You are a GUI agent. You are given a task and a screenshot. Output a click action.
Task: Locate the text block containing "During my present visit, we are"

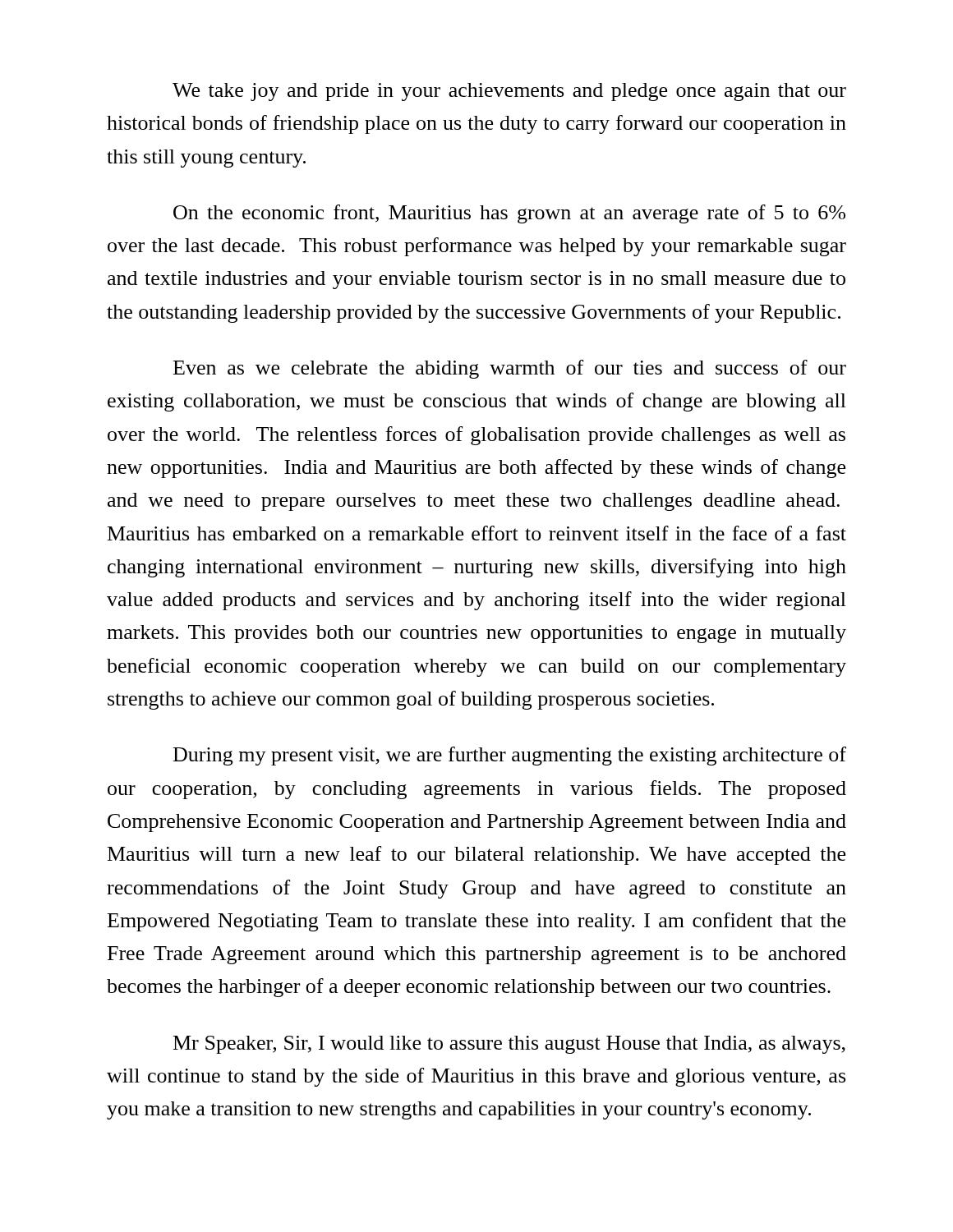point(476,871)
